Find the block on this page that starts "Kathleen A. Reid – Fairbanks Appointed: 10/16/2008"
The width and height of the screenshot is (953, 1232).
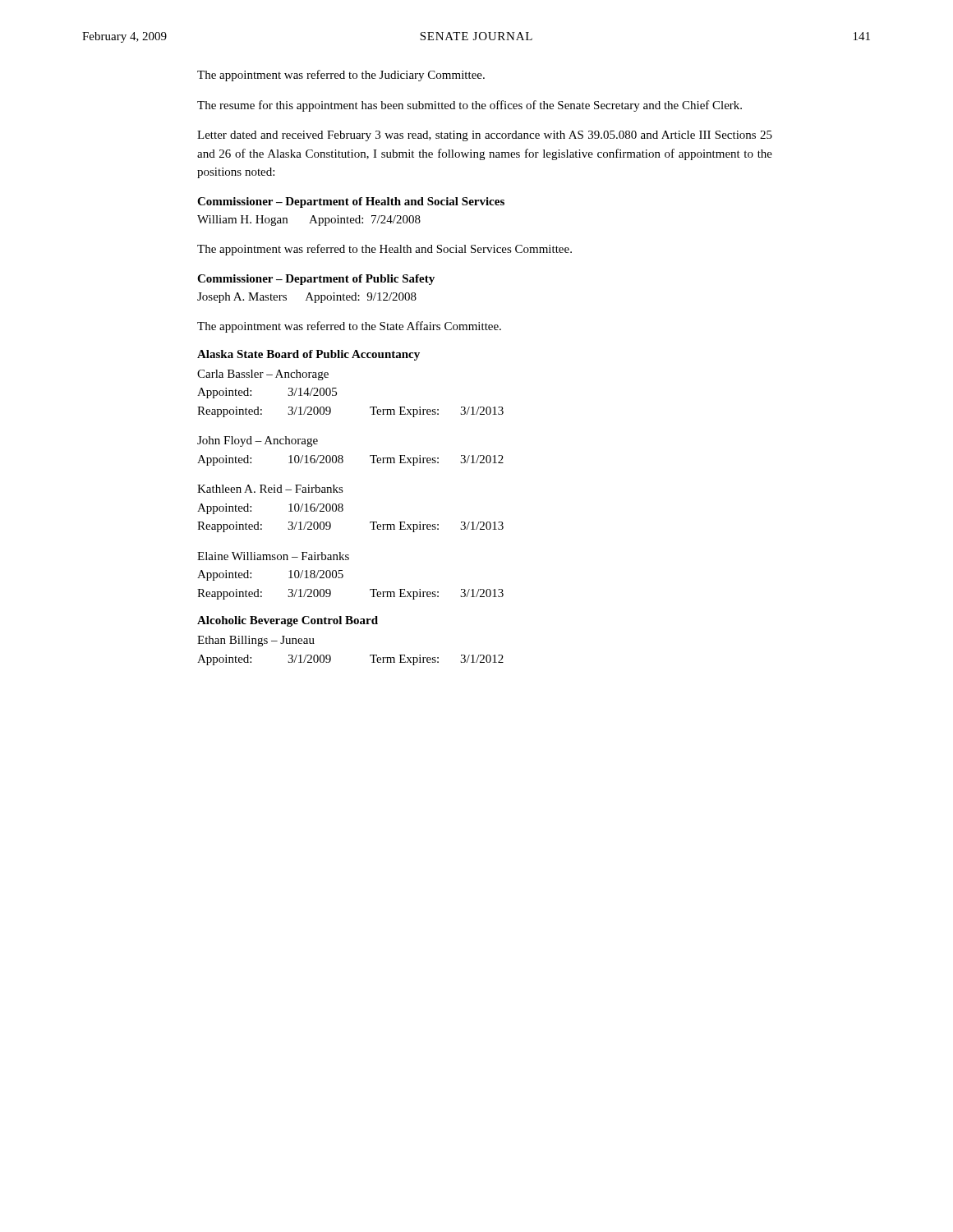tap(270, 489)
